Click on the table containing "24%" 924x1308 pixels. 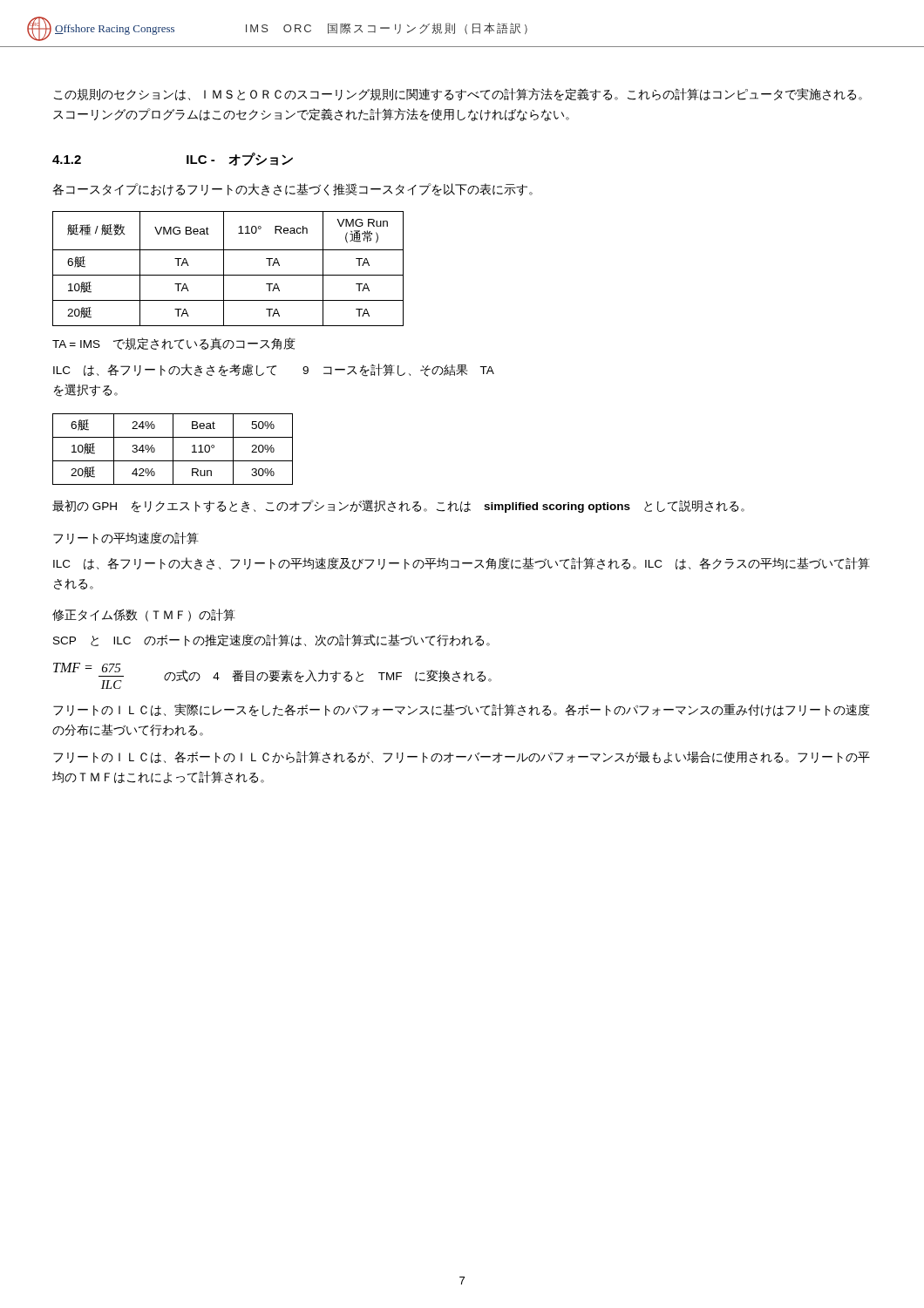[462, 449]
